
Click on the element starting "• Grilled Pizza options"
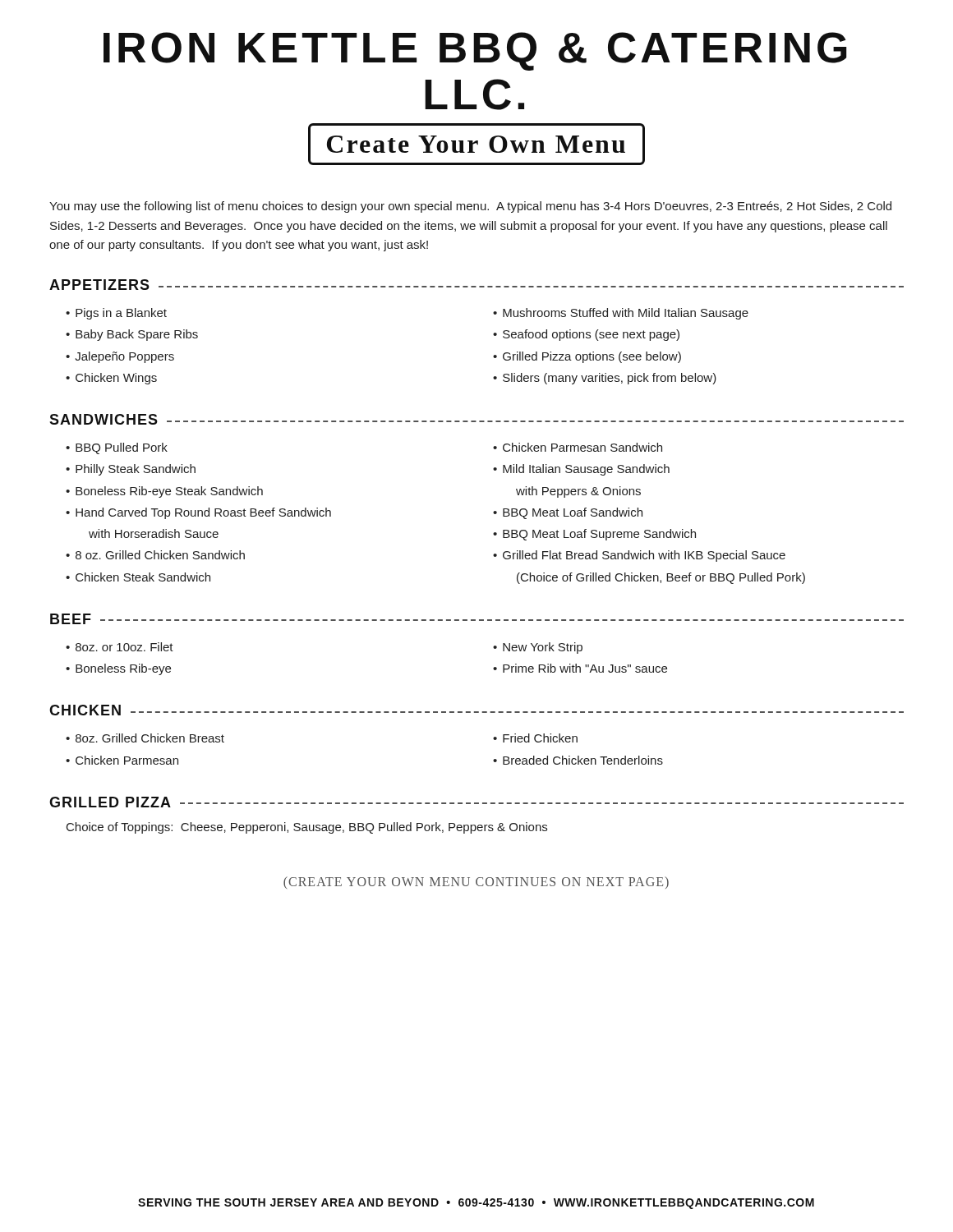(x=587, y=356)
